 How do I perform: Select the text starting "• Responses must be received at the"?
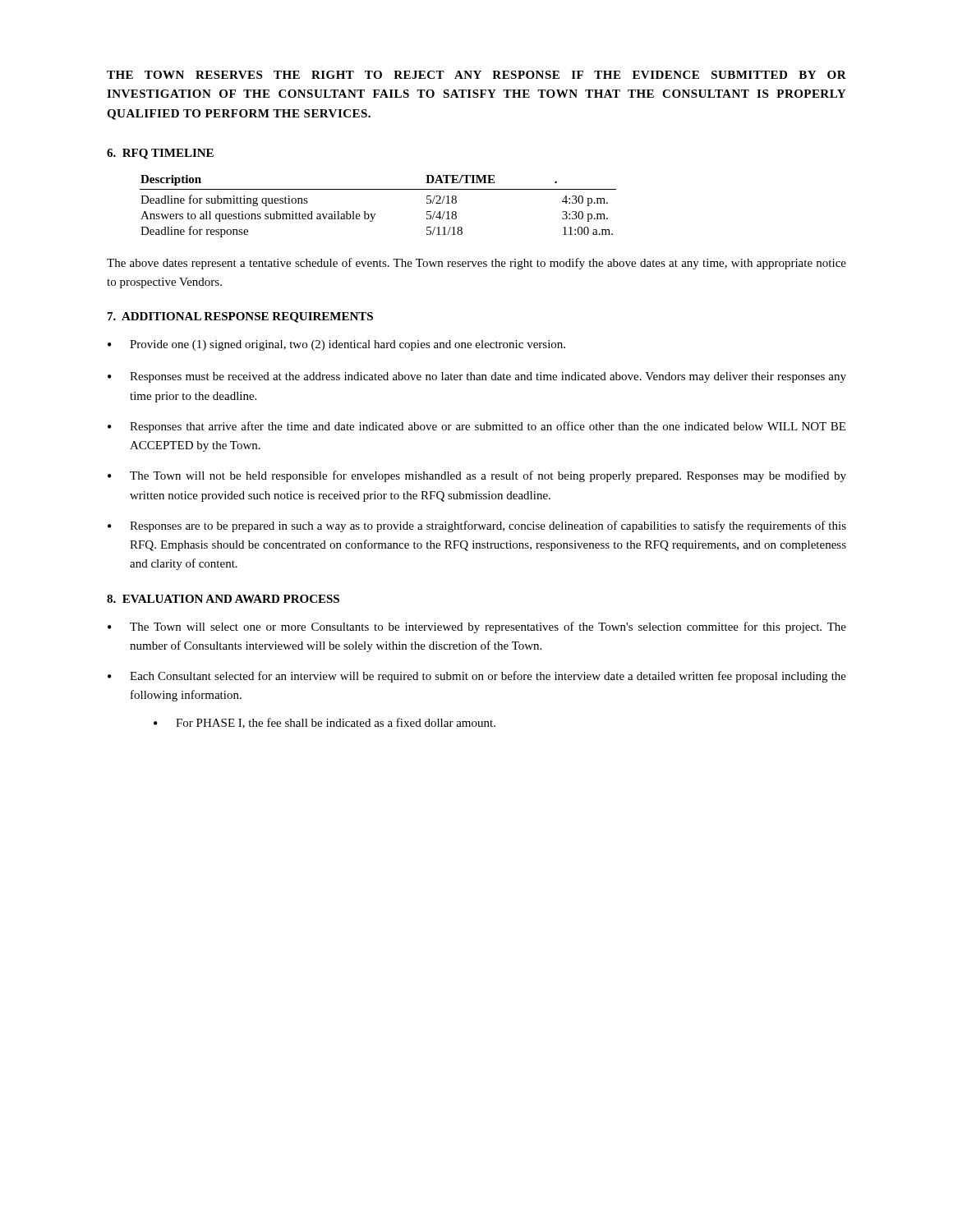pyautogui.click(x=476, y=387)
